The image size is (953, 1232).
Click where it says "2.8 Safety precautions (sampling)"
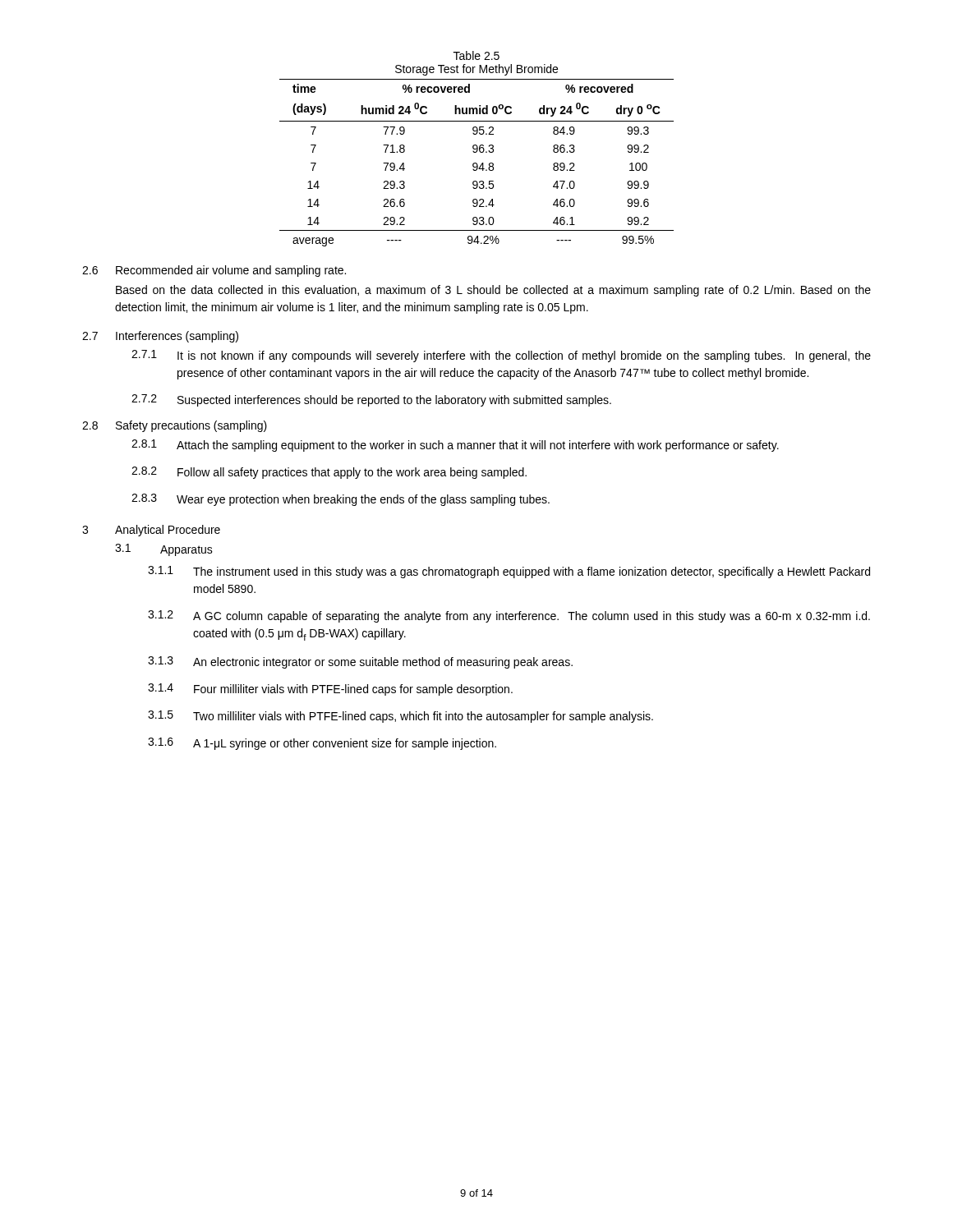[x=175, y=426]
